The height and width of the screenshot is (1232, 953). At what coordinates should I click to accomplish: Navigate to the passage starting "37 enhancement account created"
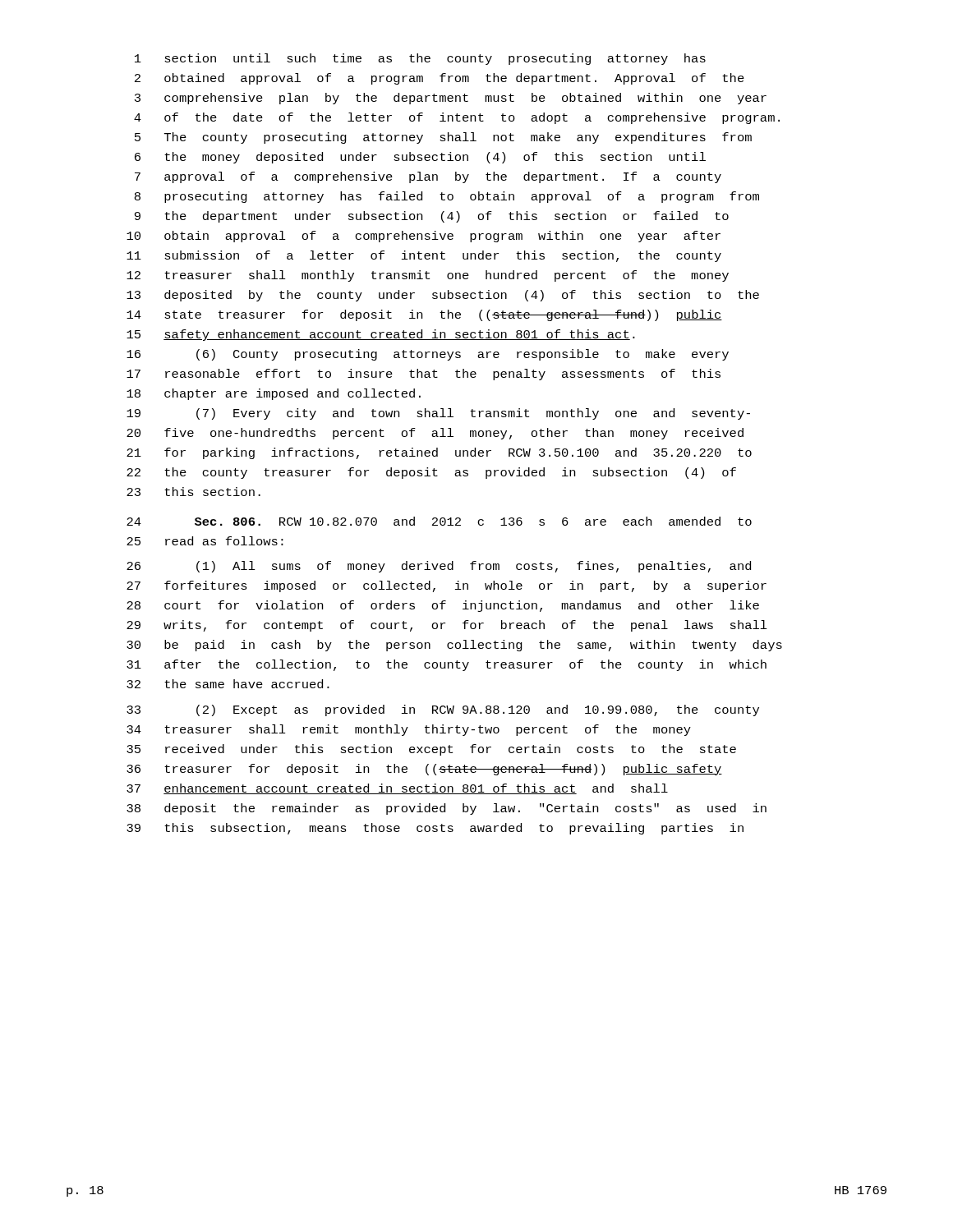pos(476,789)
